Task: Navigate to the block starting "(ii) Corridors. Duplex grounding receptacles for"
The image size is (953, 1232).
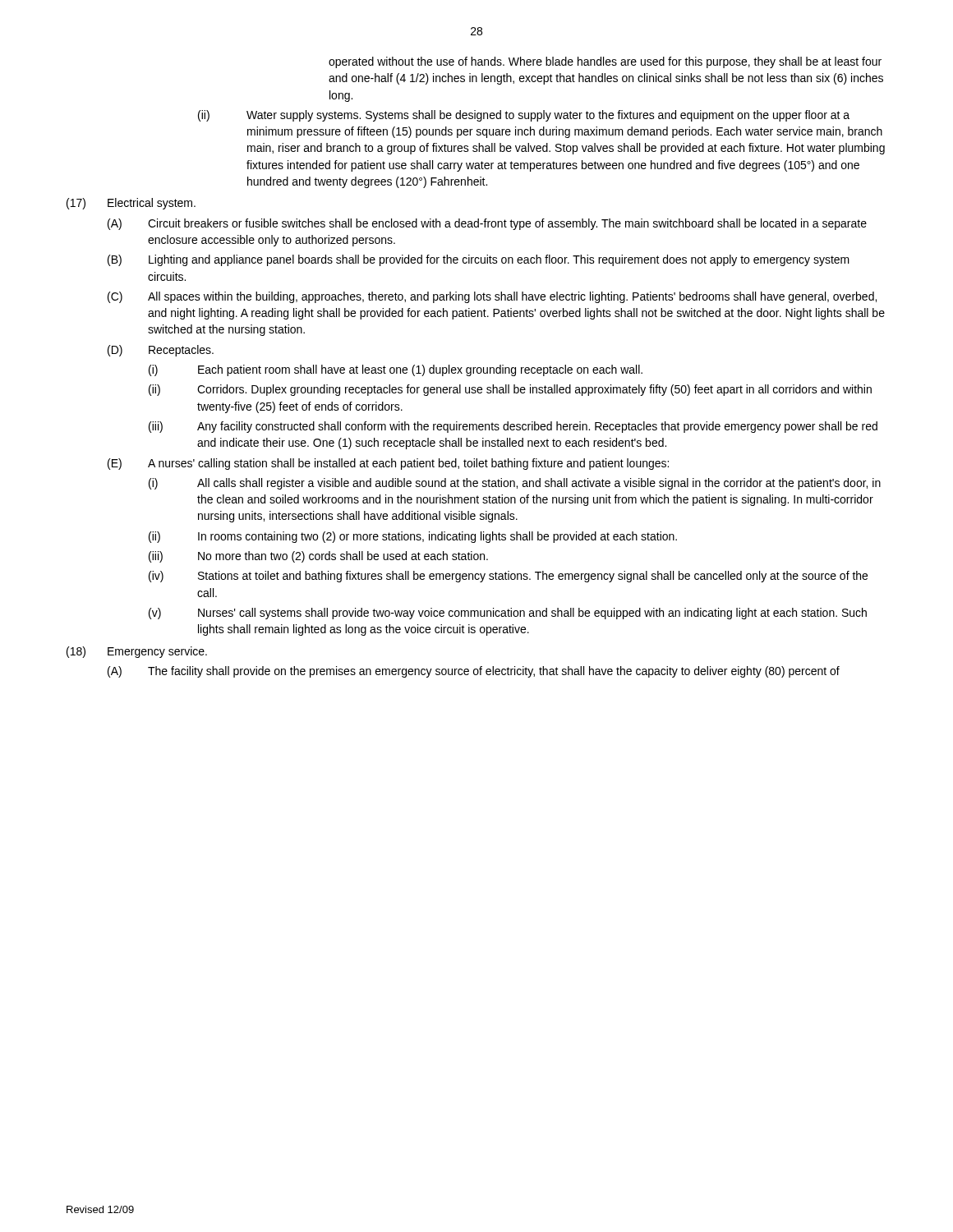Action: coord(518,398)
